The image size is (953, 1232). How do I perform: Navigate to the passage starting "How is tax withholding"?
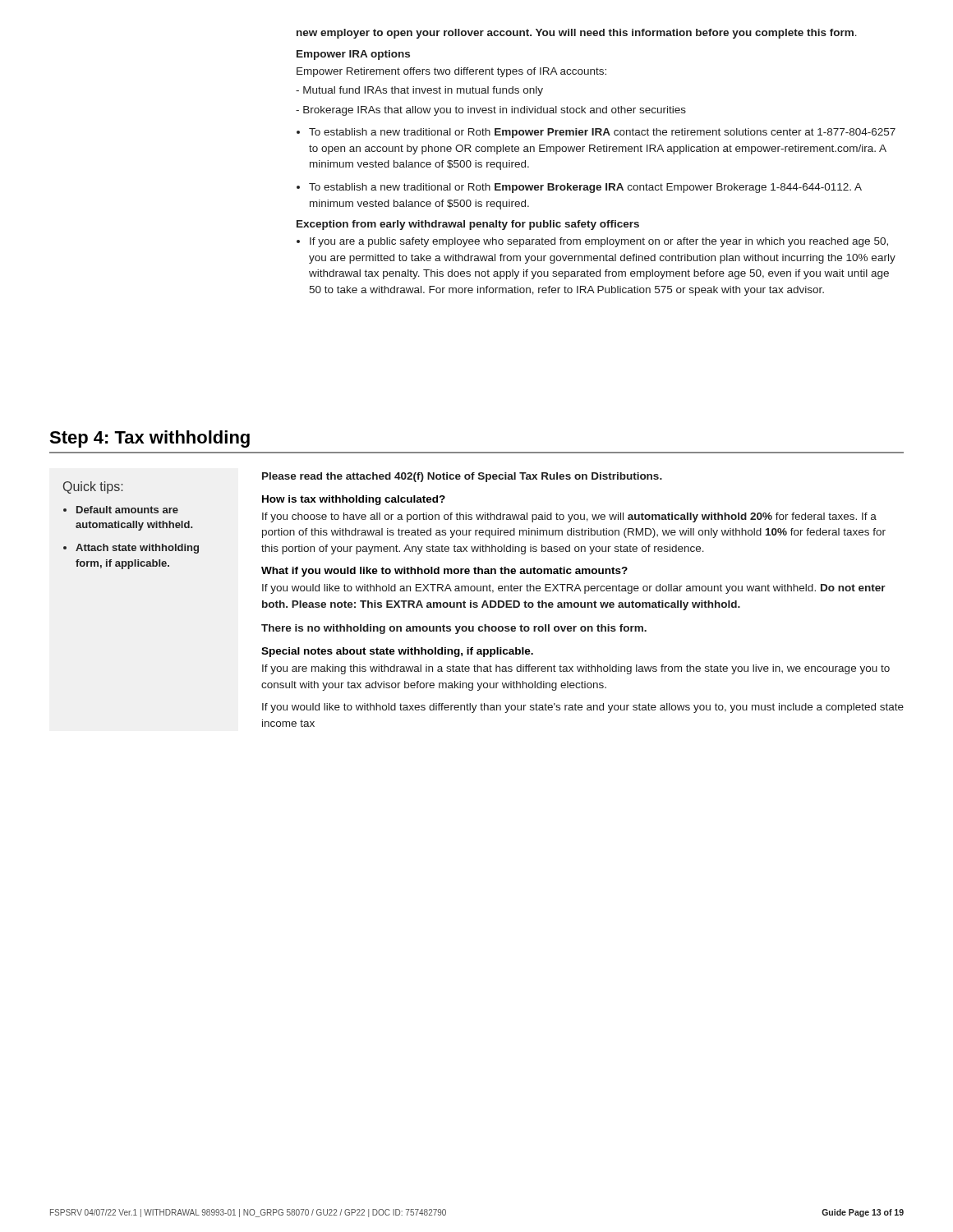pos(353,499)
